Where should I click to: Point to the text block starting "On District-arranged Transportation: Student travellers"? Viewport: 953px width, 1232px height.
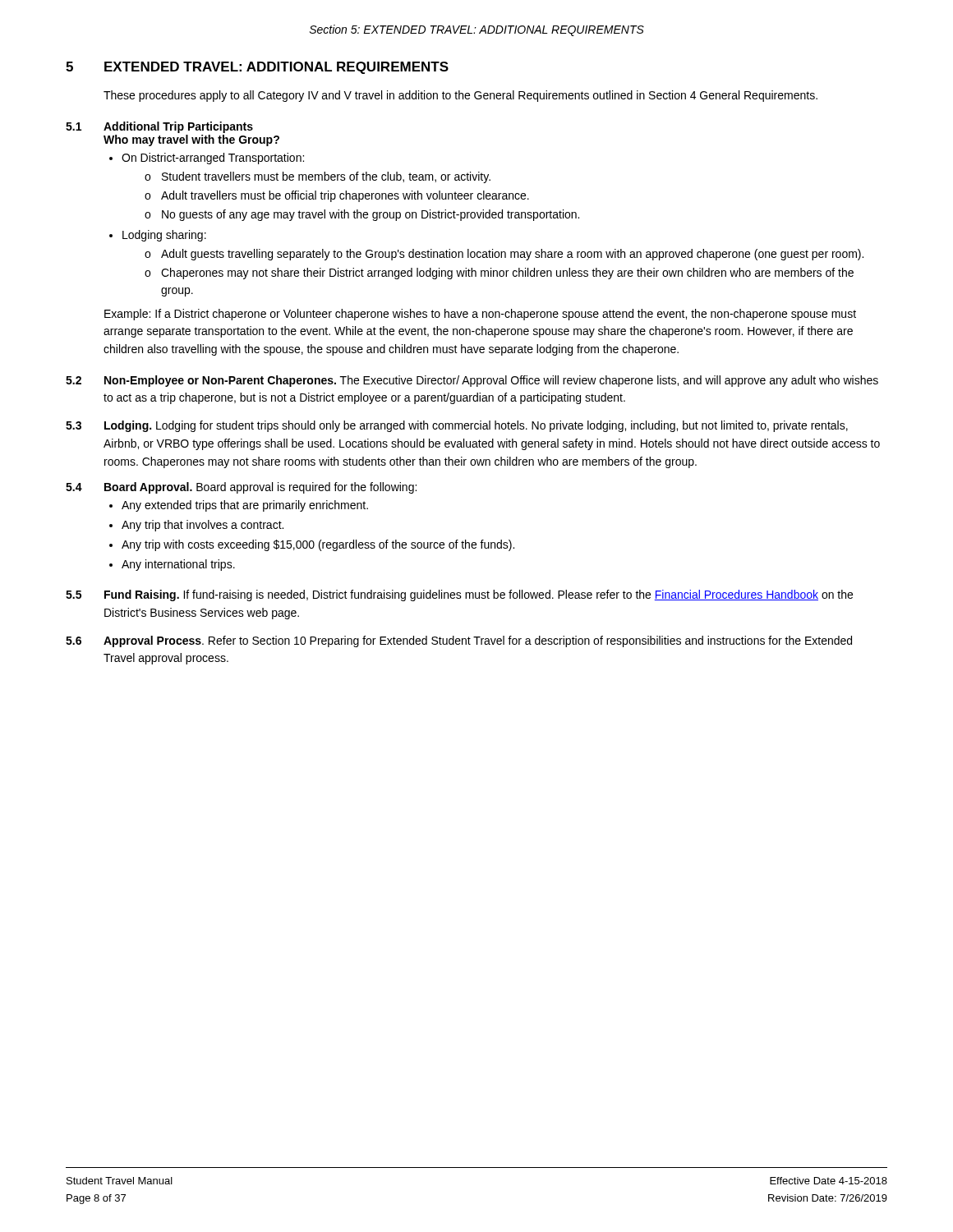(504, 187)
